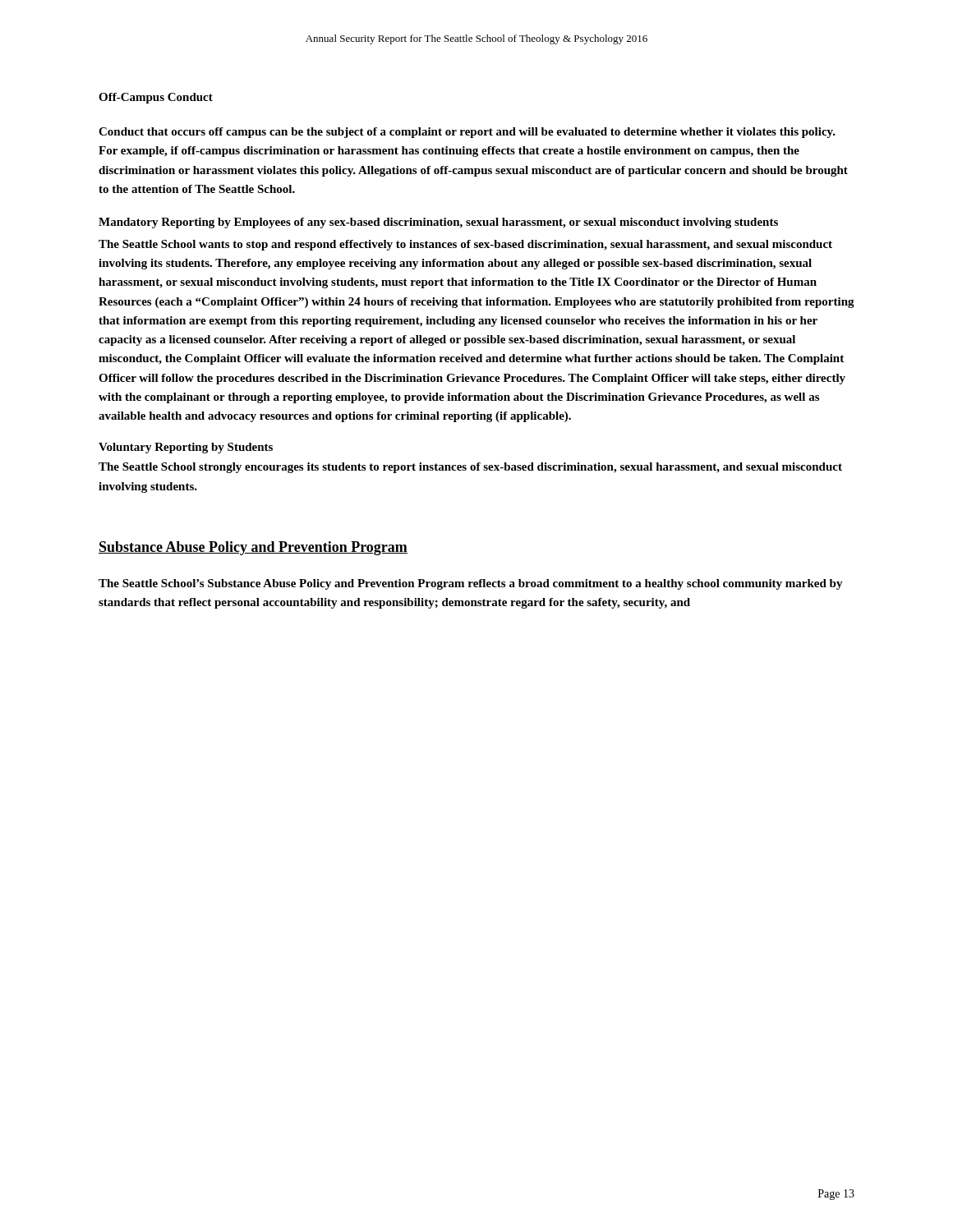
Task: Point to the text block starting "Mandatory Reporting by Employees of any"
Action: coord(438,222)
